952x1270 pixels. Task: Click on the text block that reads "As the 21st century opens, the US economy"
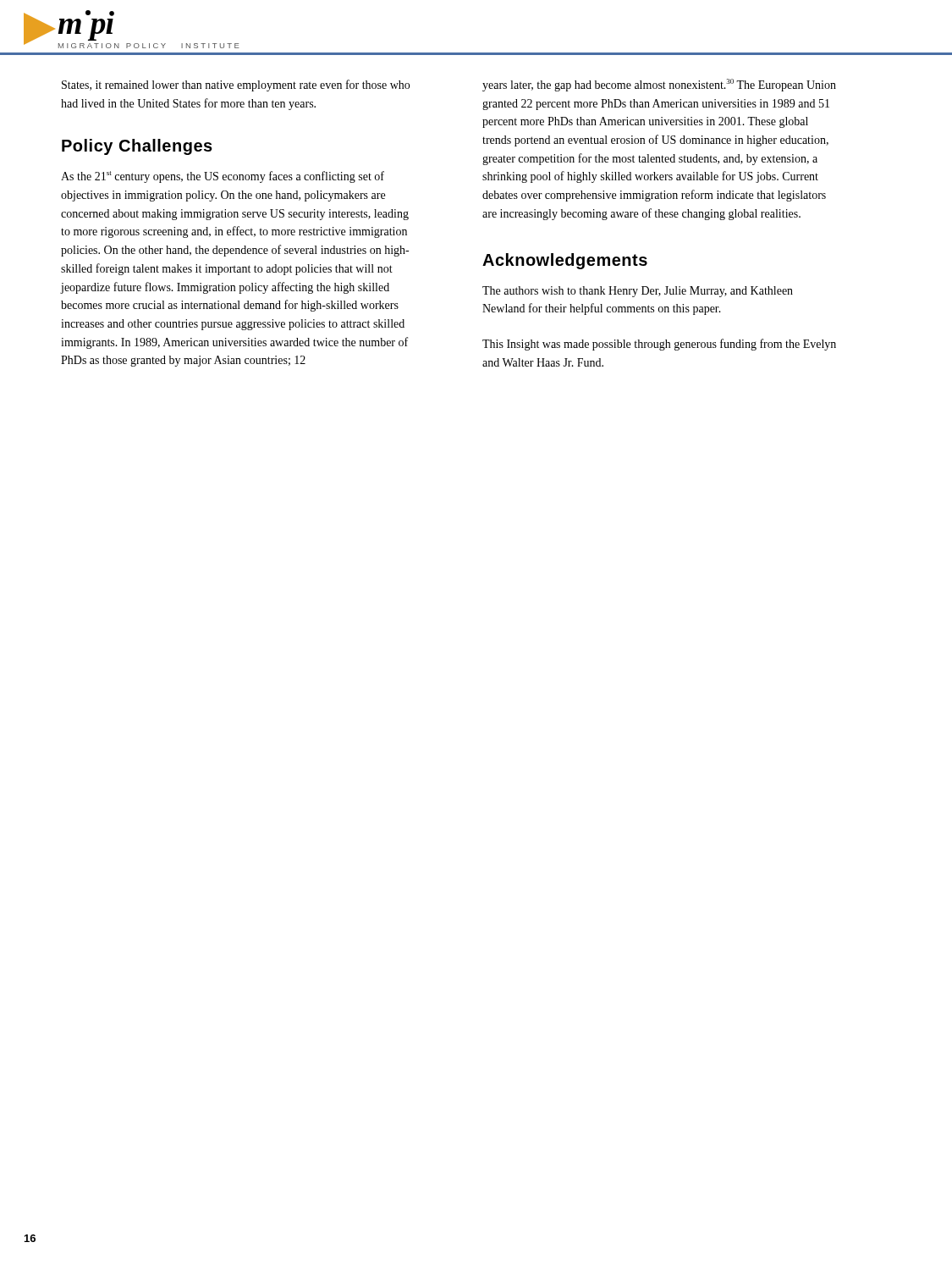235,268
